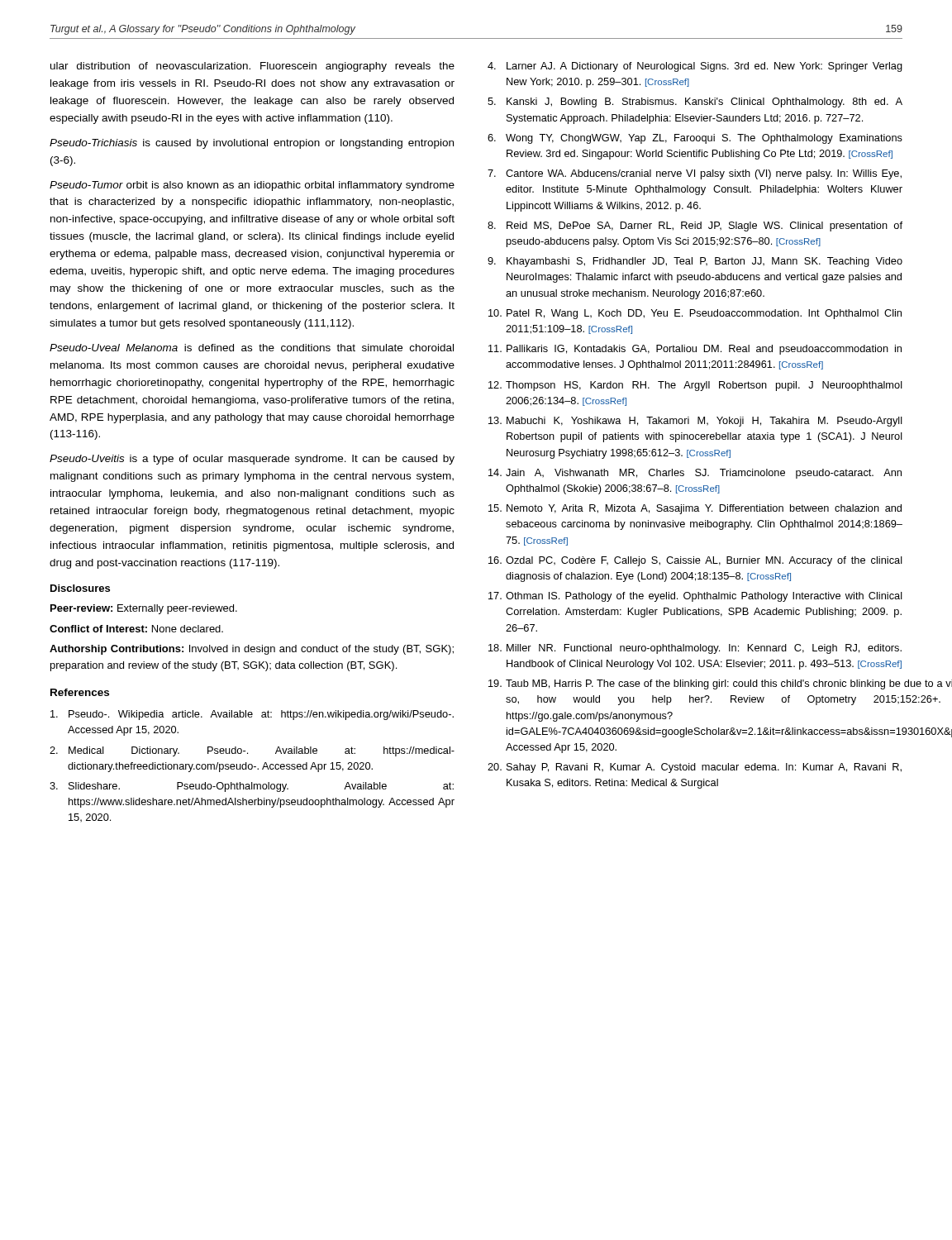Viewport: 952px width, 1240px height.
Task: Find the passage starting "15.Nemoto Y, Arita R, Mizota A, Sasajima"
Action: (695, 524)
